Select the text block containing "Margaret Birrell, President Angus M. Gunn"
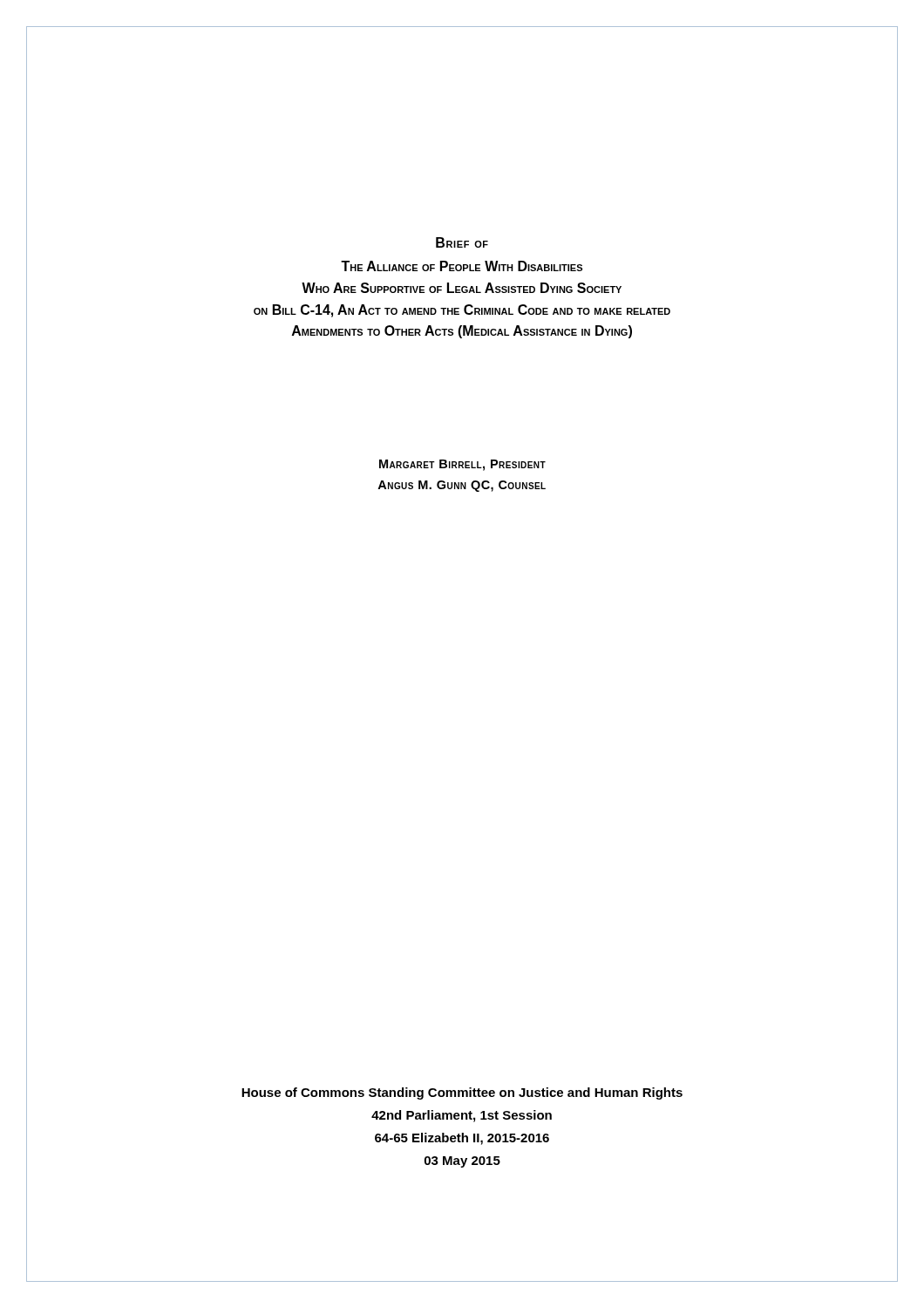 point(462,475)
